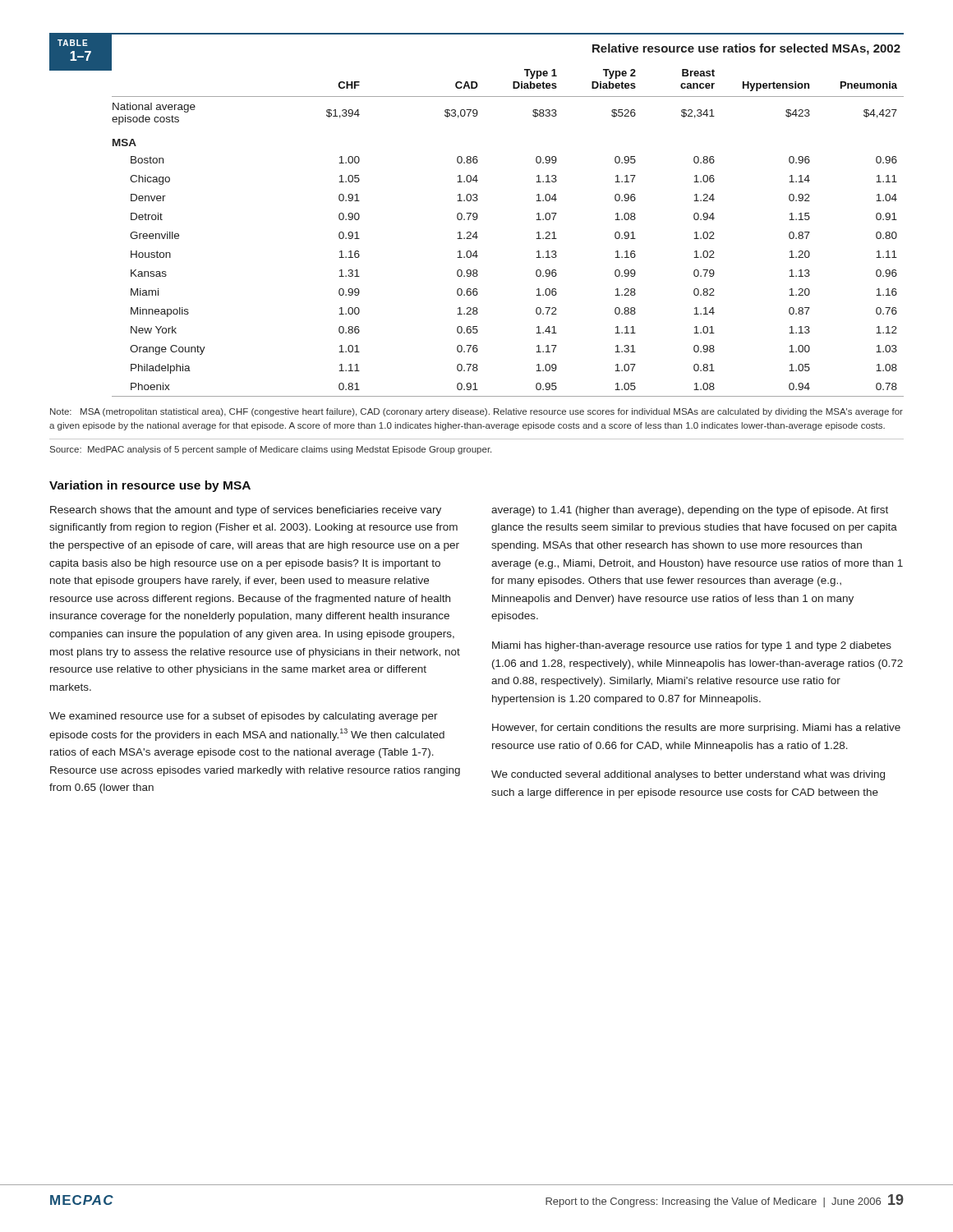Image resolution: width=953 pixels, height=1232 pixels.
Task: Click on the text starting "Research shows that the"
Action: [255, 598]
